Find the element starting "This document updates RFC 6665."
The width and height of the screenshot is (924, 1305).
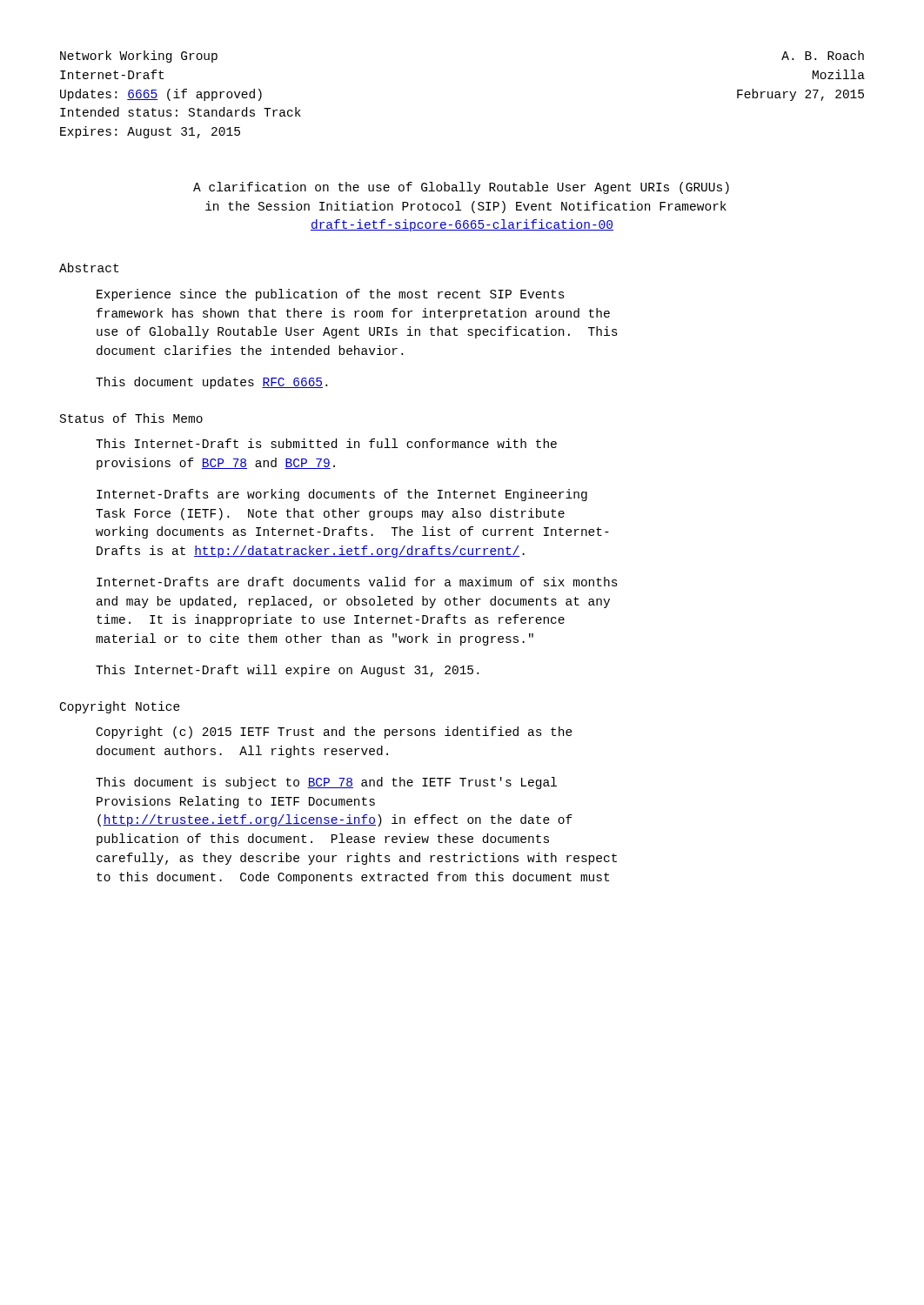[x=213, y=383]
